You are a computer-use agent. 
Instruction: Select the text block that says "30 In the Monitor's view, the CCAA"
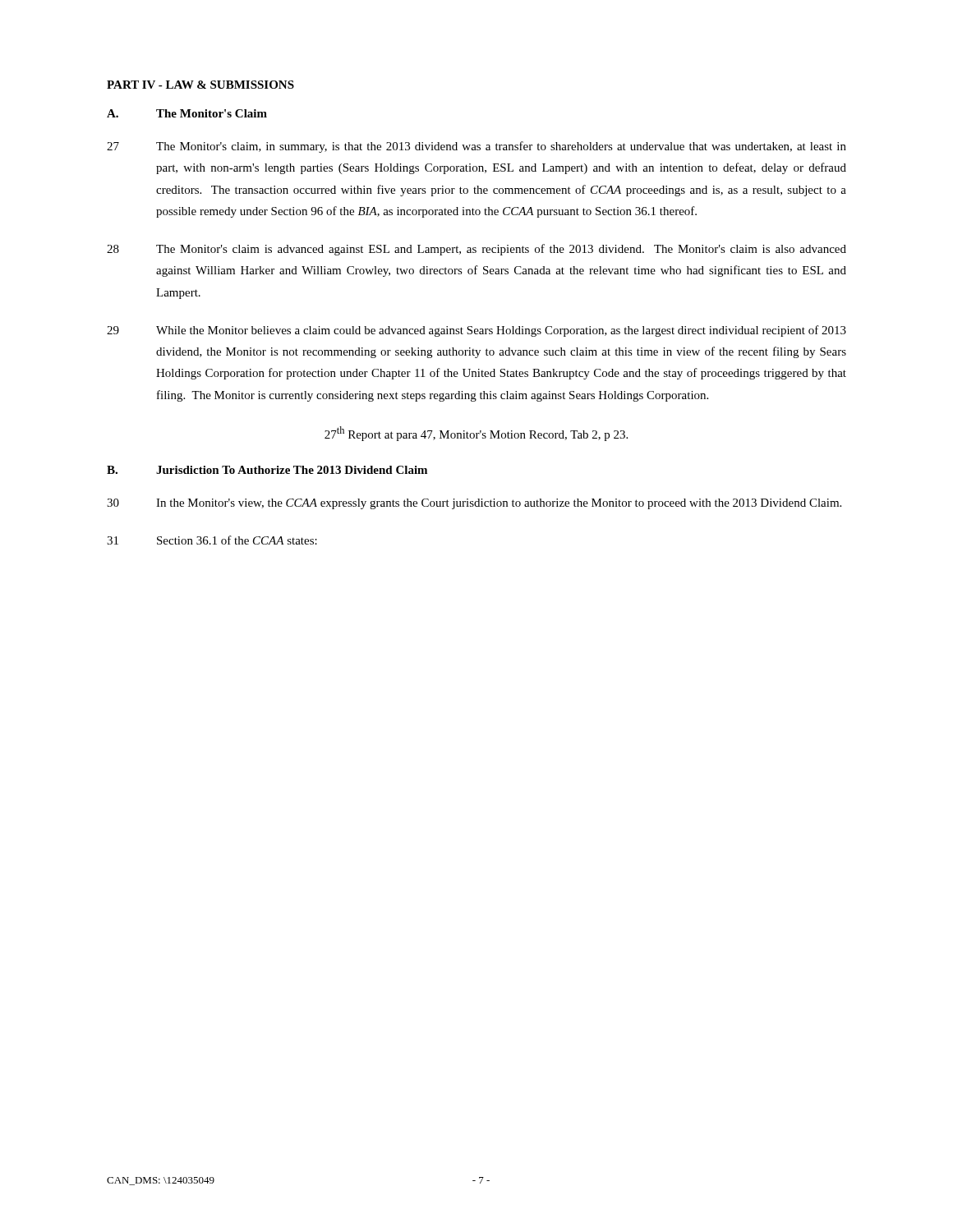(476, 503)
